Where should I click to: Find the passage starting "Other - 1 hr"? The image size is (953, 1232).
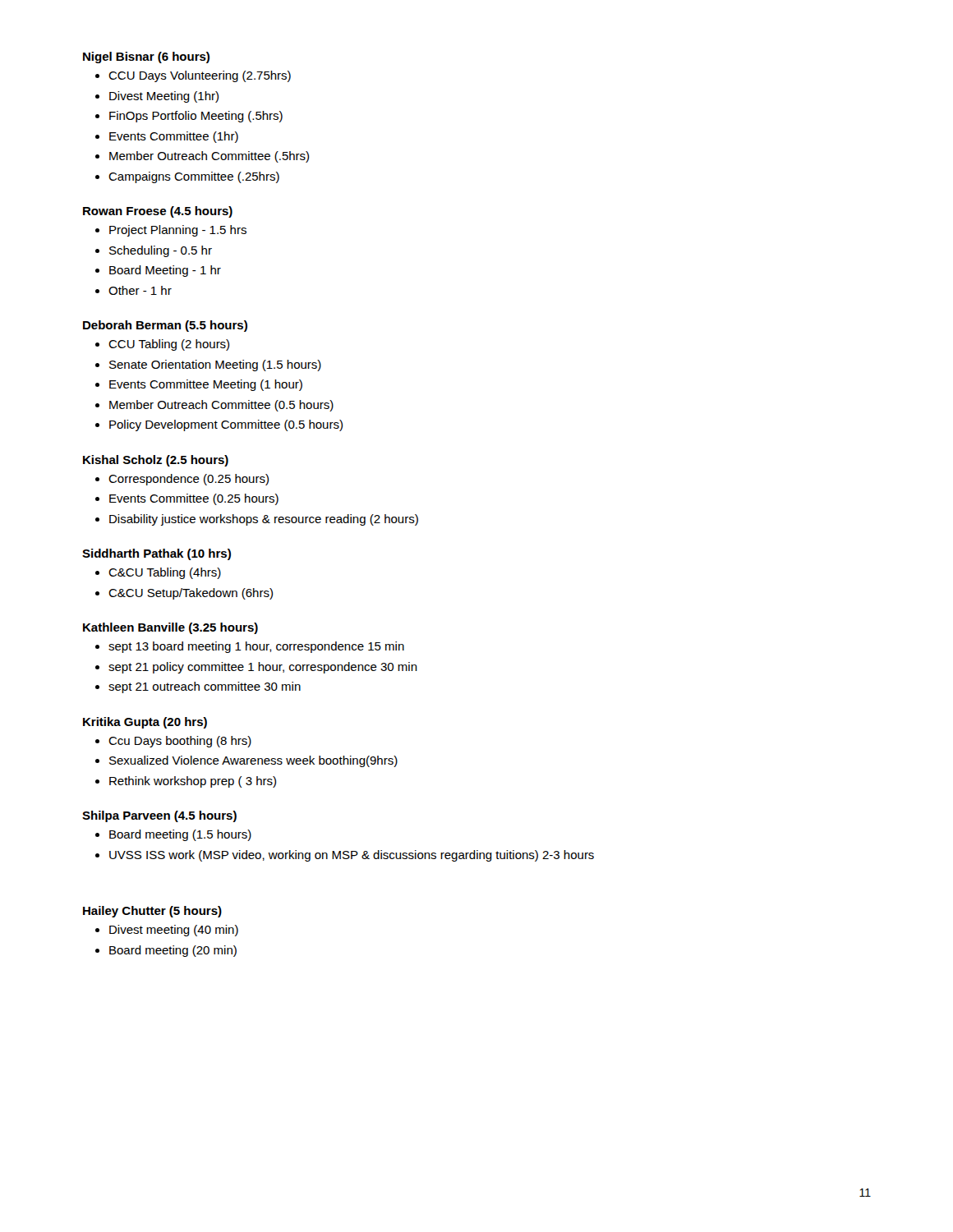point(134,290)
